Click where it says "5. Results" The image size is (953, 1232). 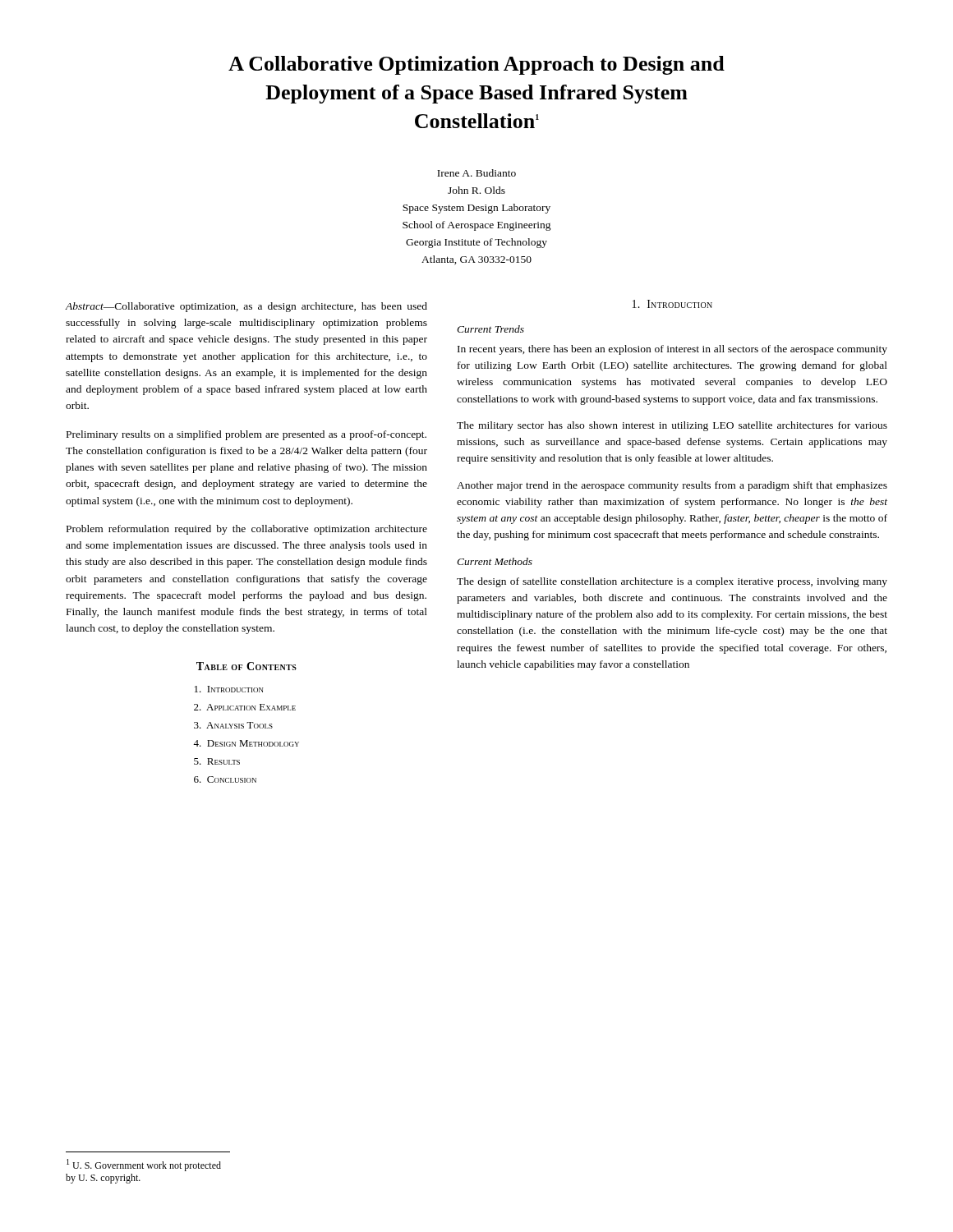point(217,761)
